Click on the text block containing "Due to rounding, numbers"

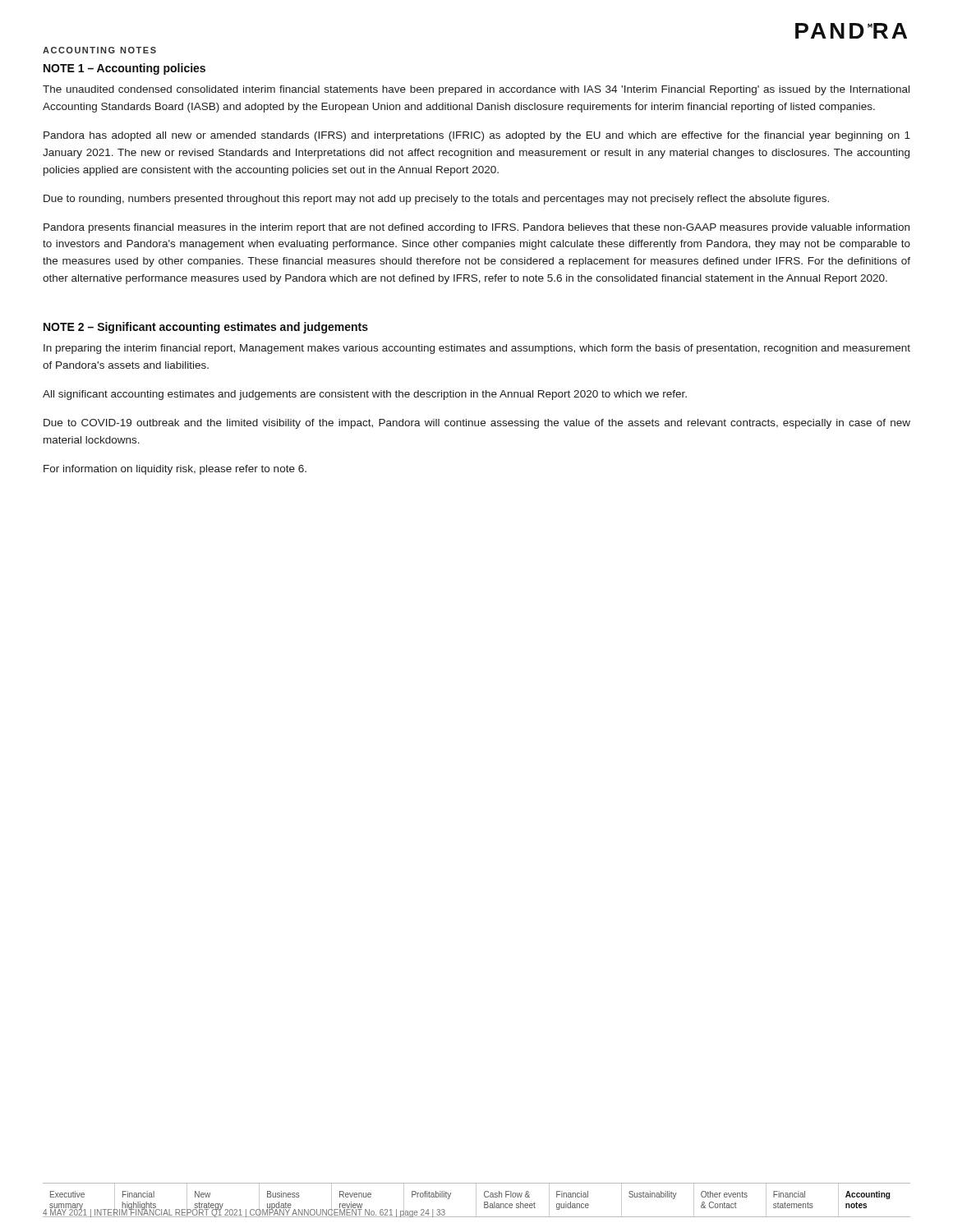coord(436,198)
